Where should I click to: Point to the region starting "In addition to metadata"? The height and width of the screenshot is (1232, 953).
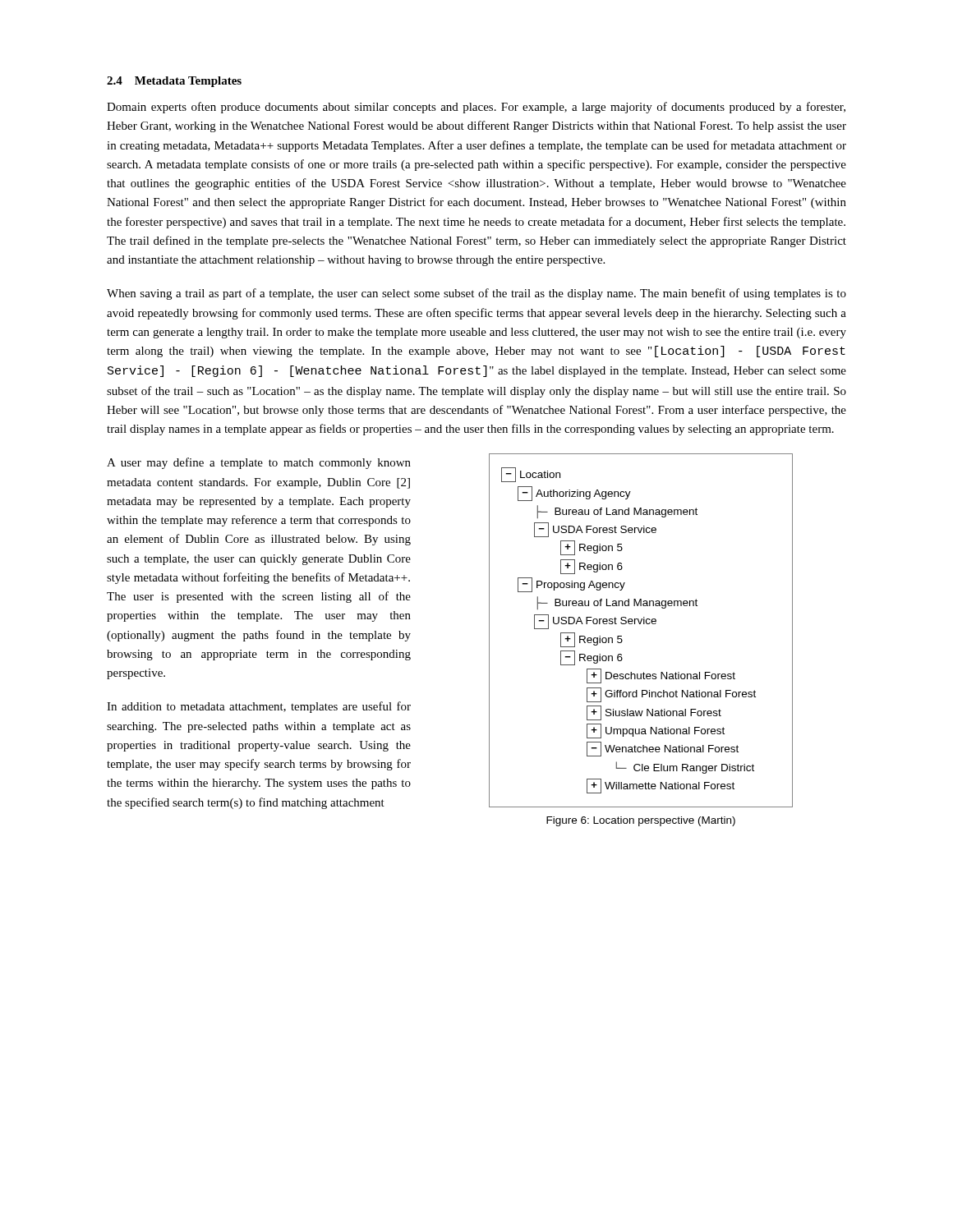[259, 754]
